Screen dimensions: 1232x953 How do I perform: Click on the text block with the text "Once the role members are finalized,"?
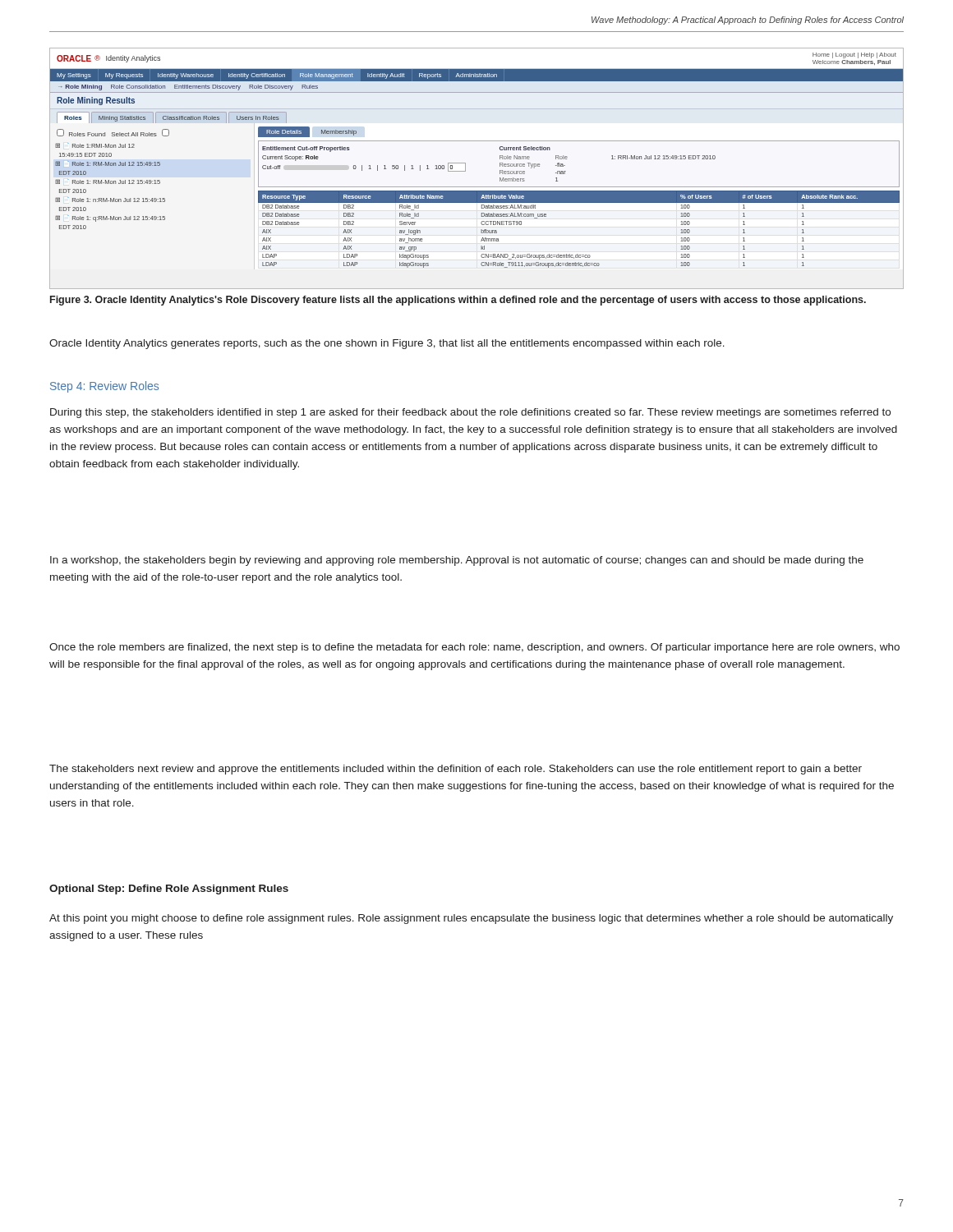[476, 656]
